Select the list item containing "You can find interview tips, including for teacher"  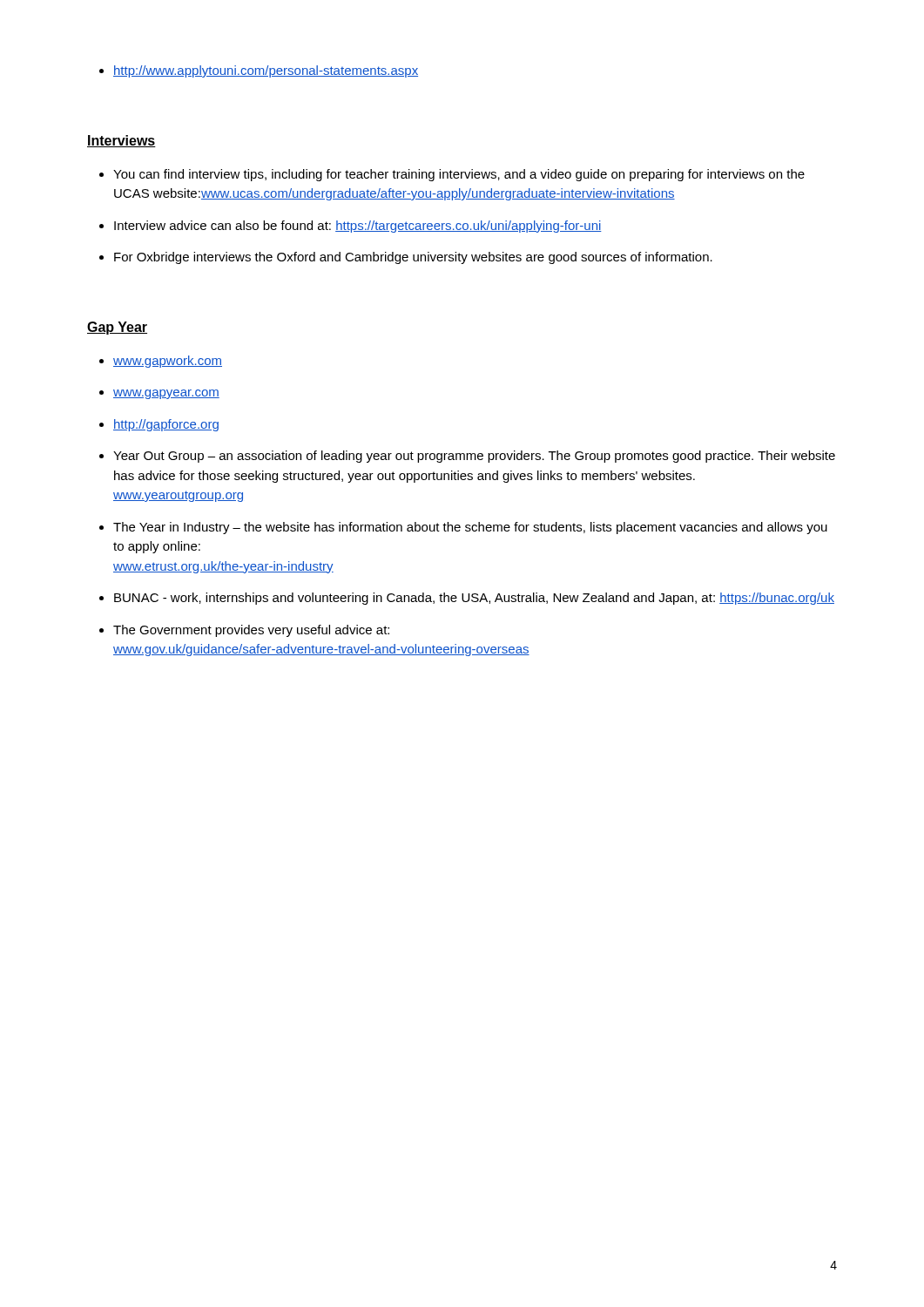tap(459, 183)
